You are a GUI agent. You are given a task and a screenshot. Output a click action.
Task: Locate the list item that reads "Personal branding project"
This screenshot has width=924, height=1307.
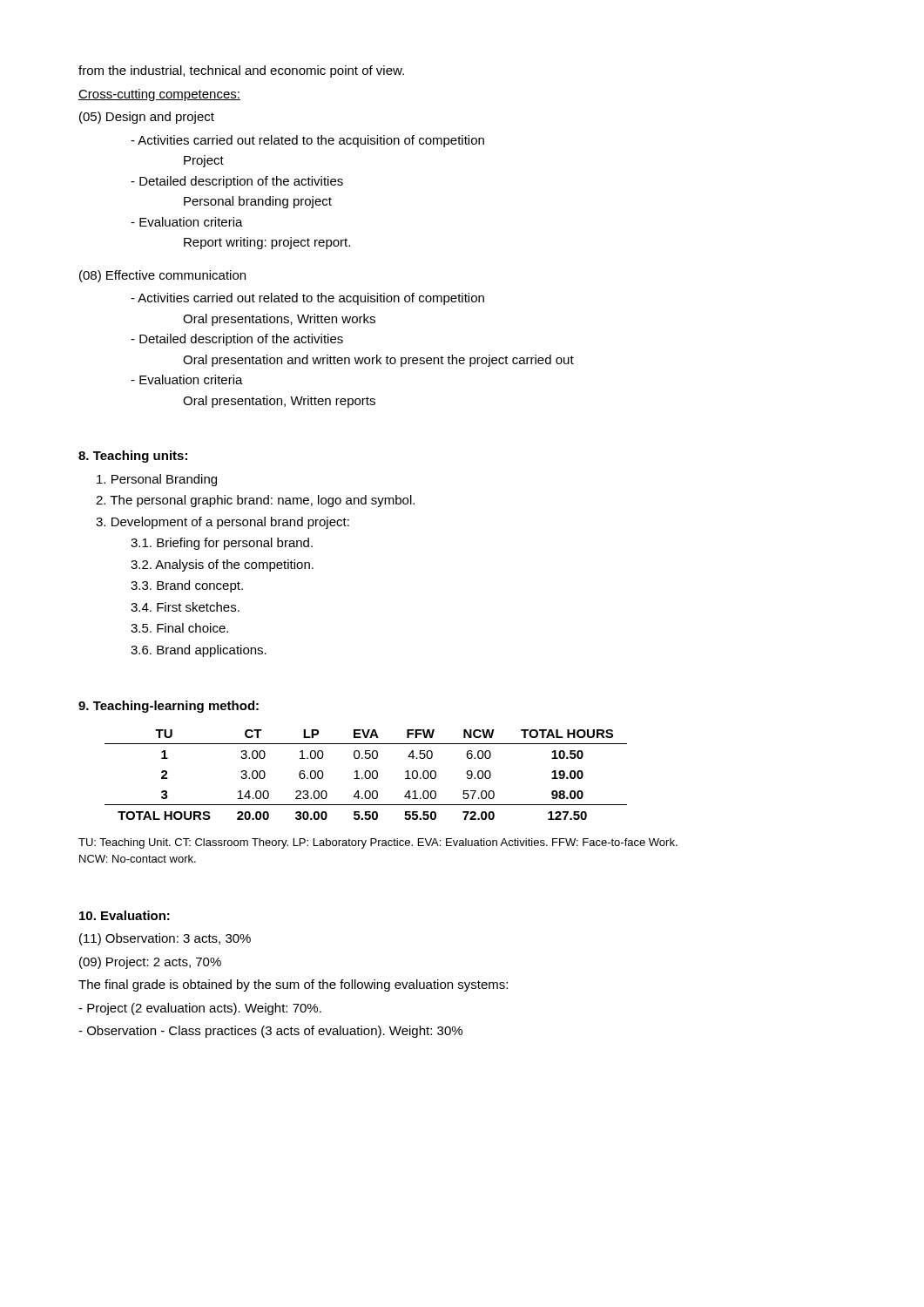[257, 201]
